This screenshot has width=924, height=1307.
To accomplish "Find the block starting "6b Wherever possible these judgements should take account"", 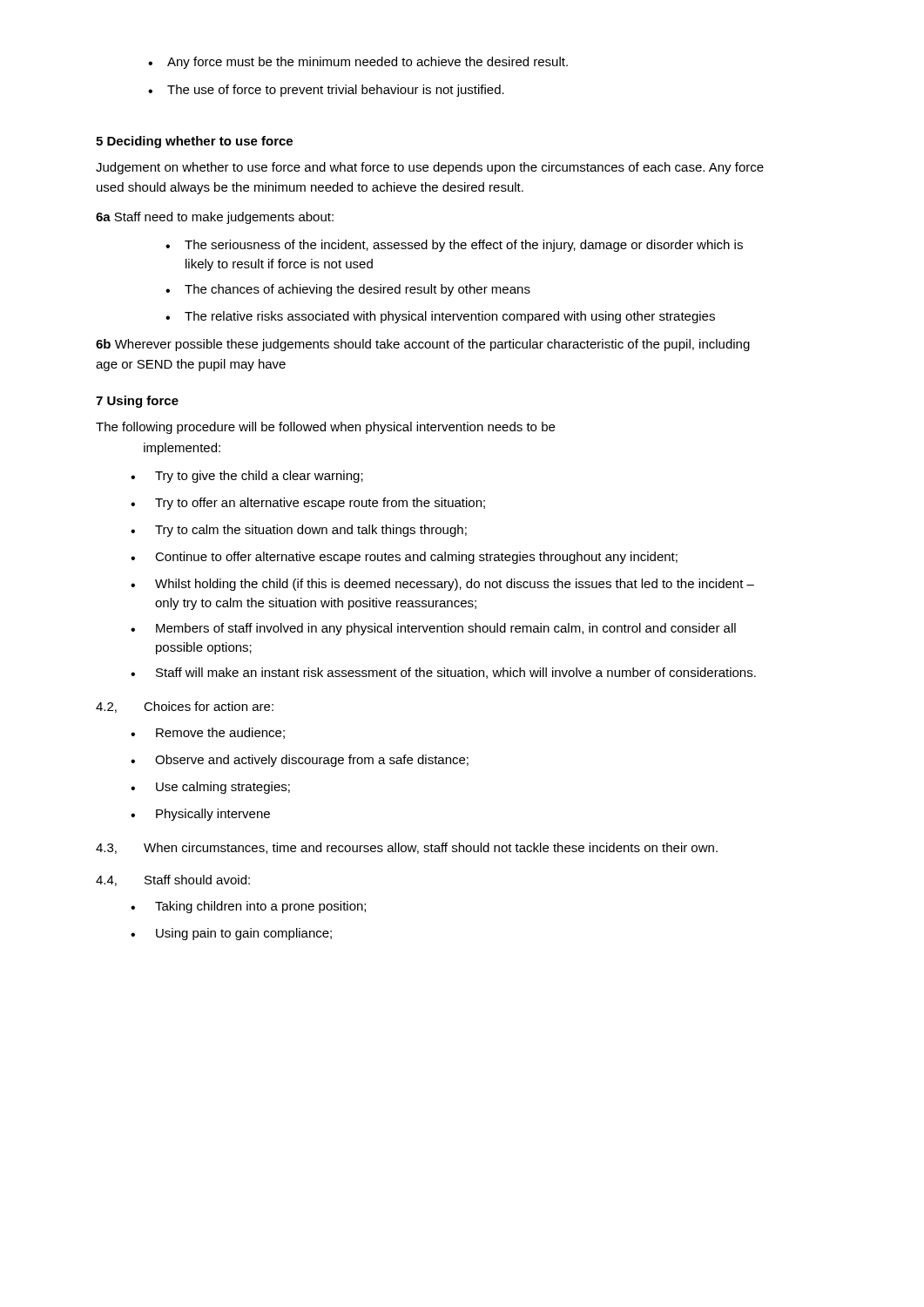I will (x=423, y=354).
